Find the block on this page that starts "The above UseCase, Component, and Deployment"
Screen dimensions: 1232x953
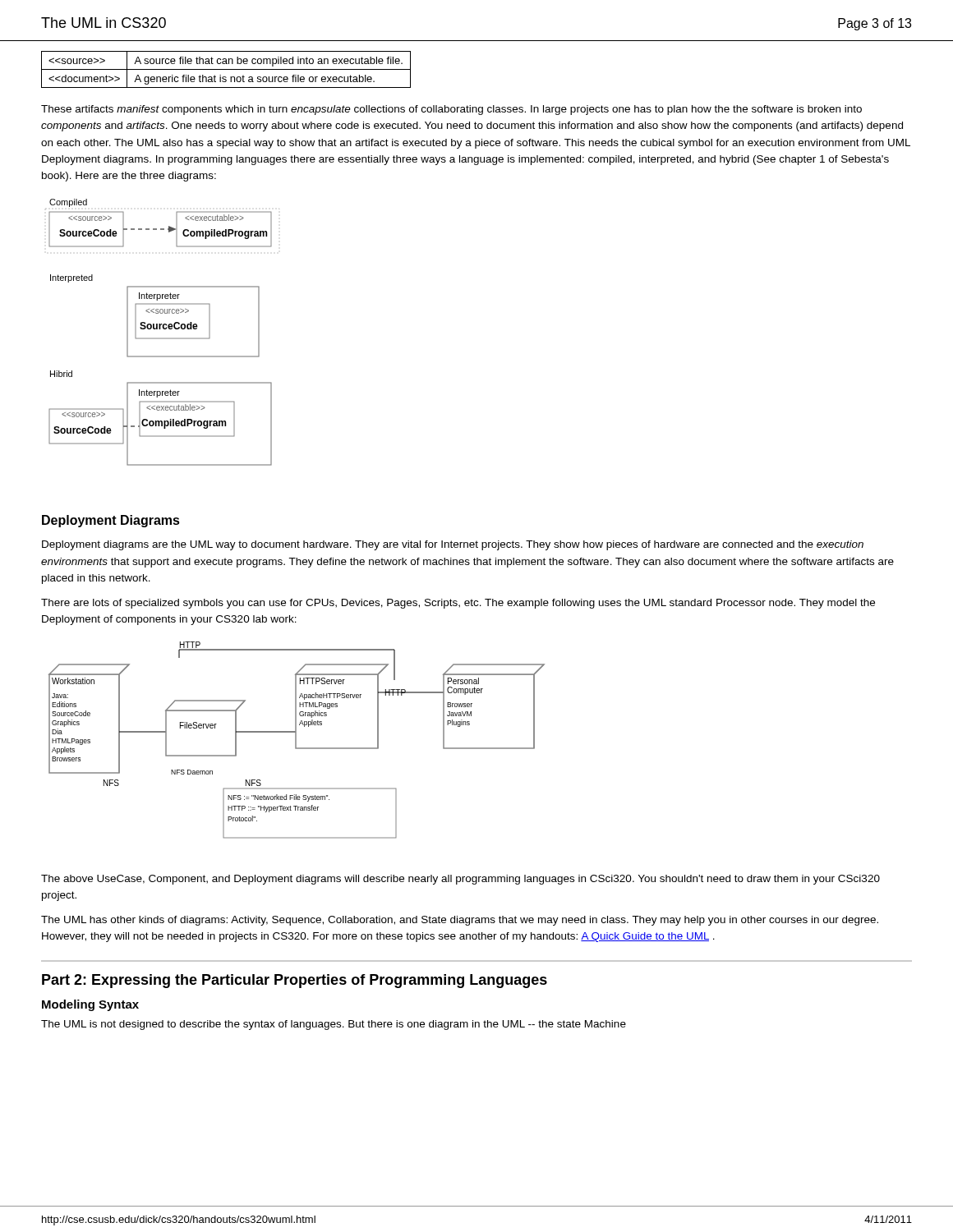[x=460, y=886]
